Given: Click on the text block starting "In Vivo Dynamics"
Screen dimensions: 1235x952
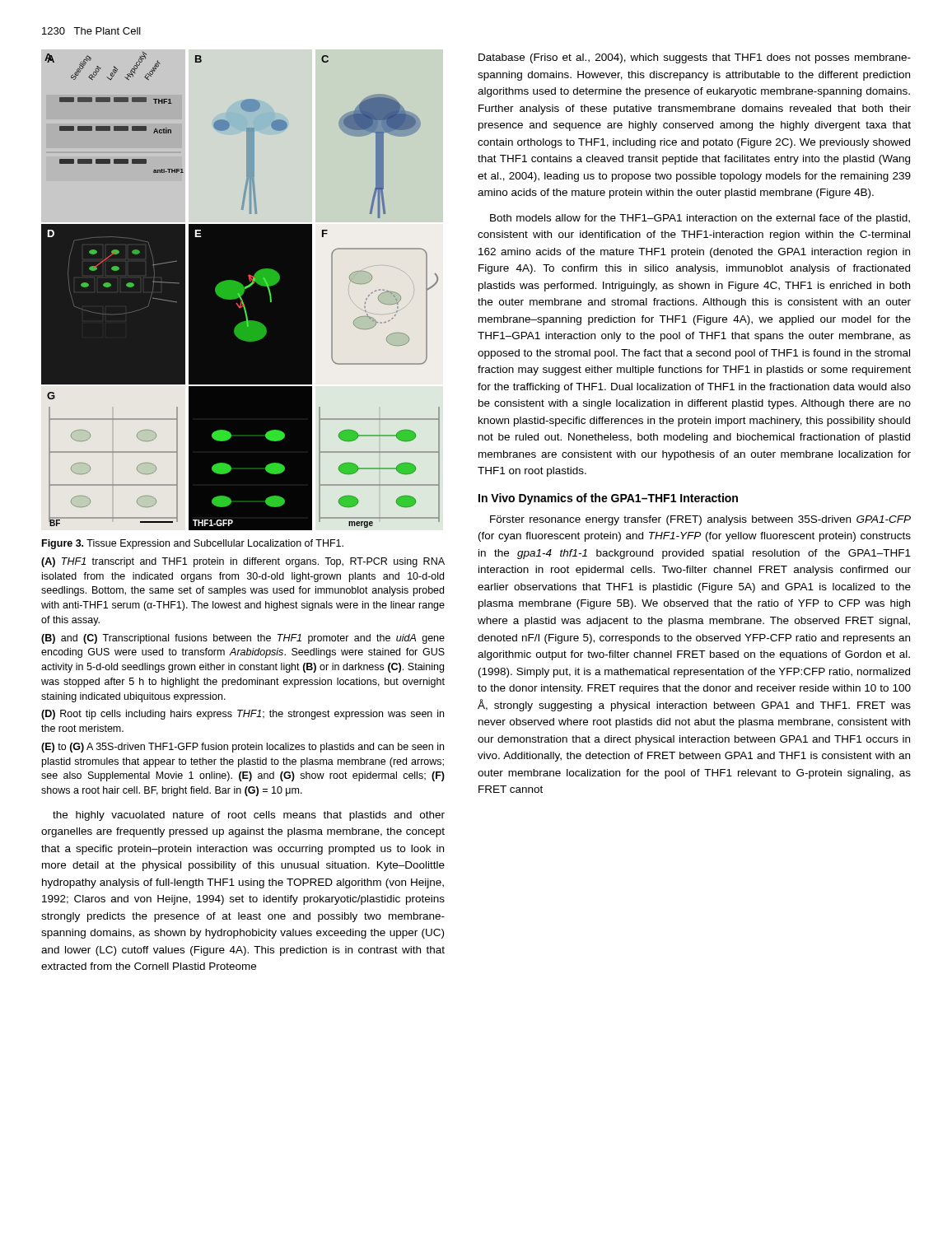Looking at the screenshot, I should (608, 498).
